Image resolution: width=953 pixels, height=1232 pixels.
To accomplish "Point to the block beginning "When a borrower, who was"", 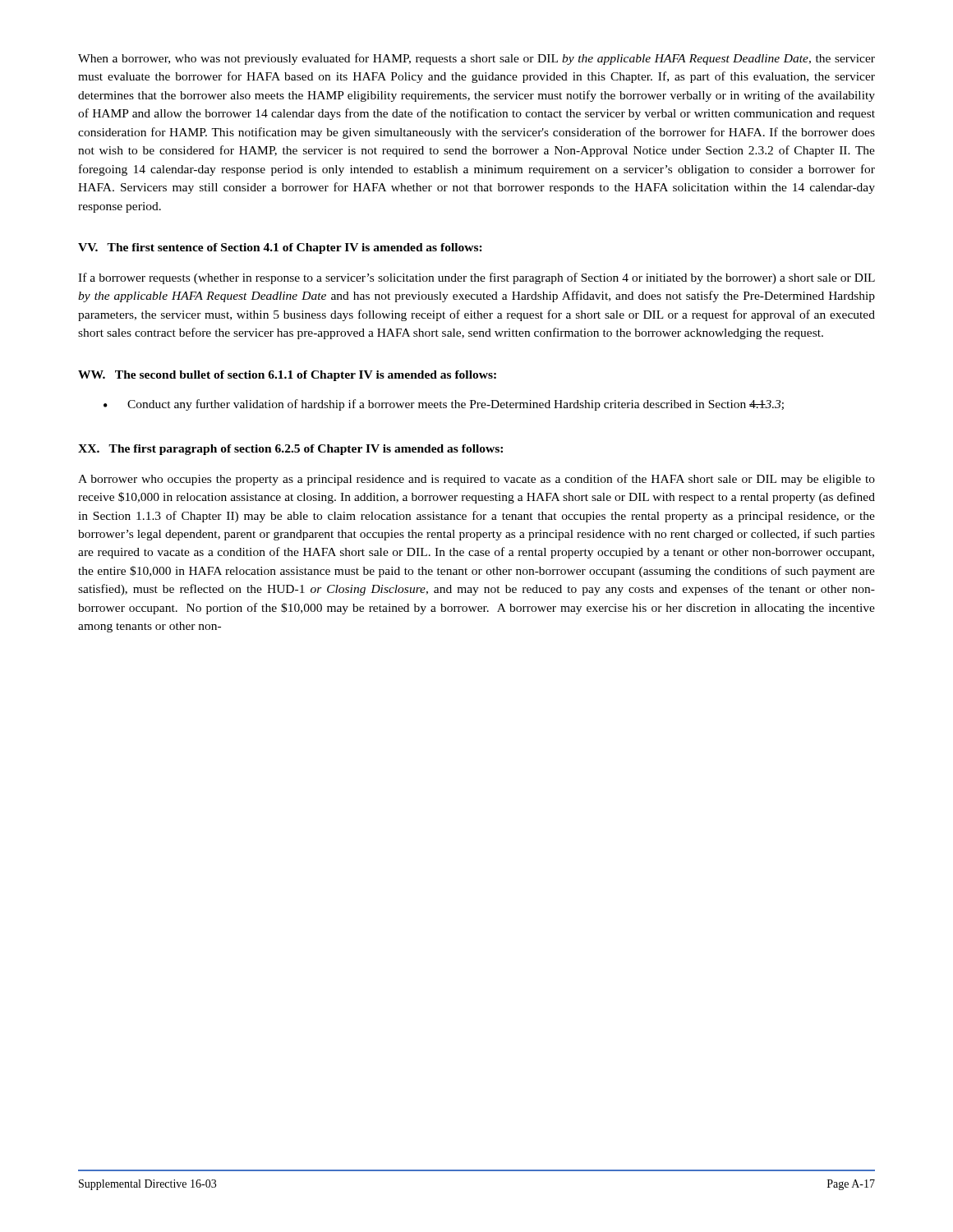I will pos(476,132).
